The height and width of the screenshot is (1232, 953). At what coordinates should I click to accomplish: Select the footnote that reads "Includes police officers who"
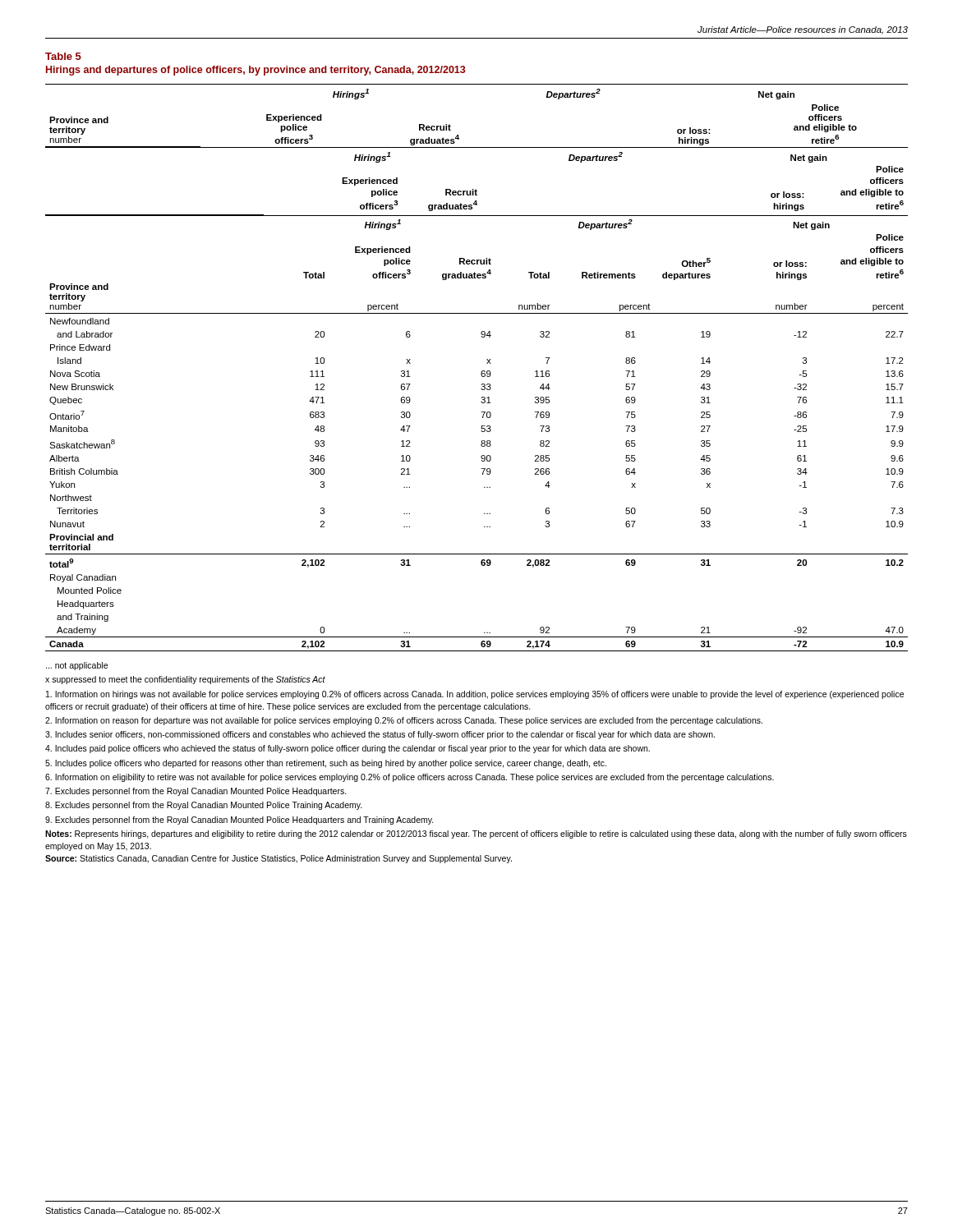pyautogui.click(x=476, y=763)
